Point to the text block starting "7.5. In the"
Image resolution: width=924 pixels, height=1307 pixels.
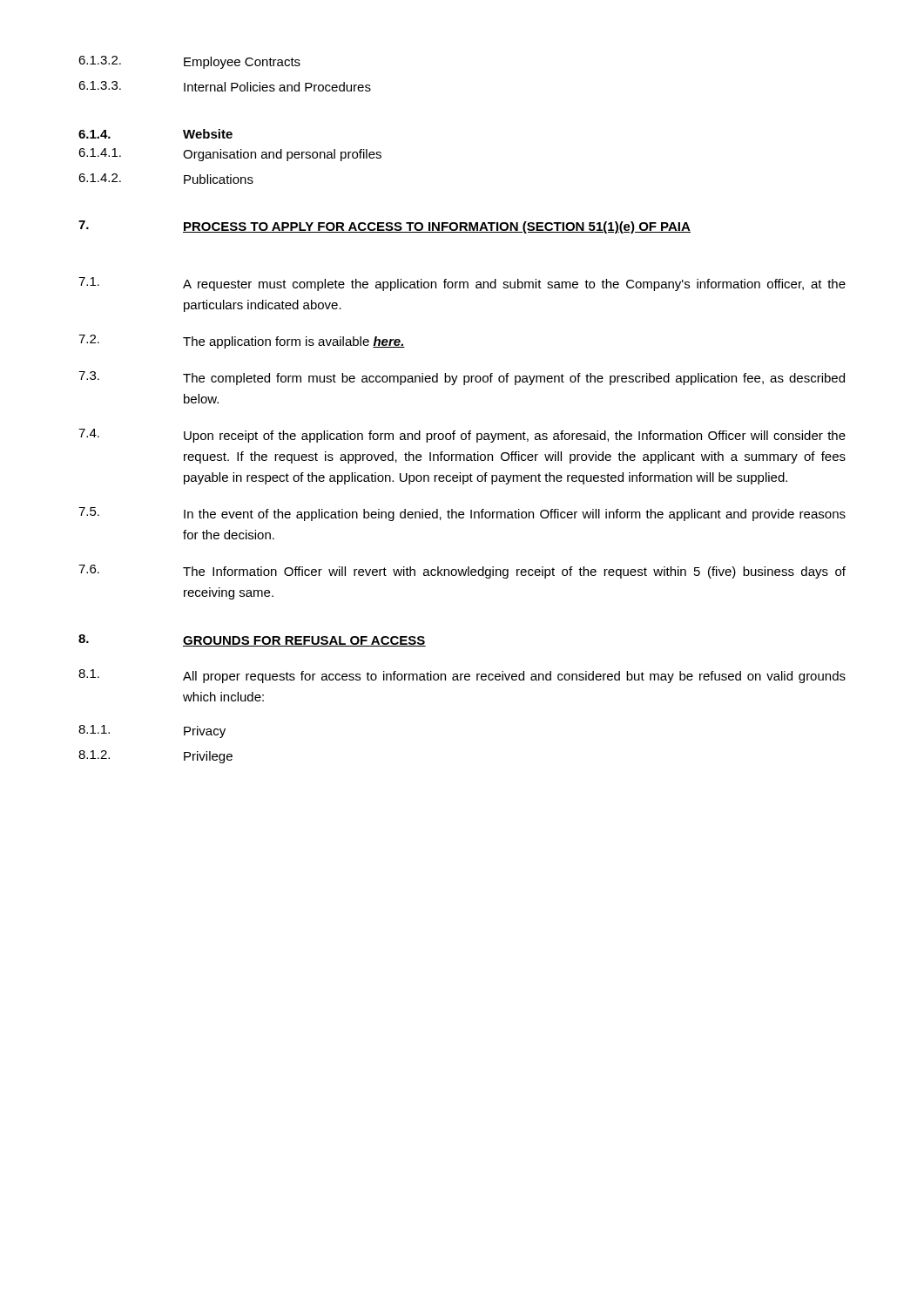[462, 524]
